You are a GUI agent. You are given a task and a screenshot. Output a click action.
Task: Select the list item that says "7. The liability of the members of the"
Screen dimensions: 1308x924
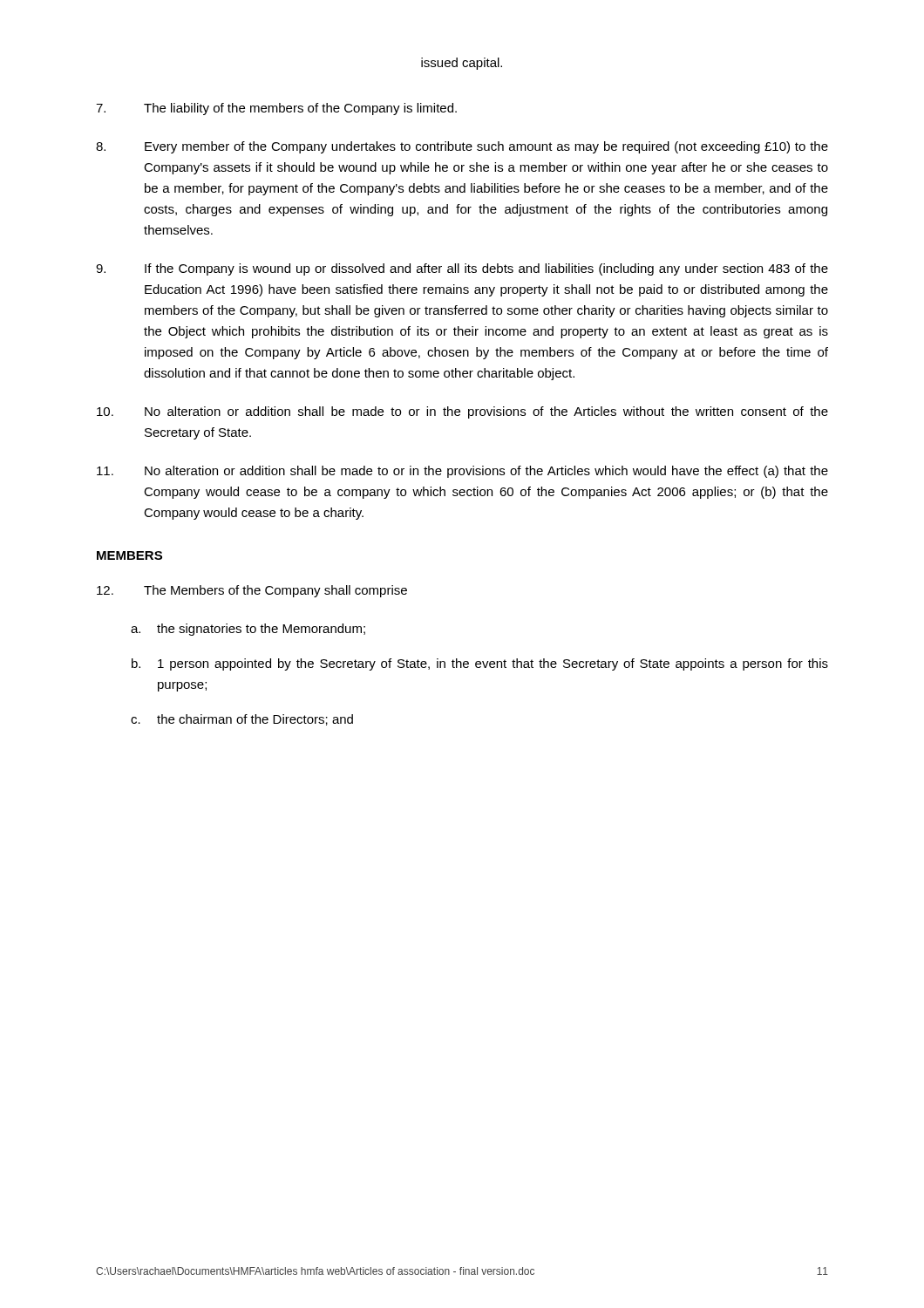click(x=462, y=108)
